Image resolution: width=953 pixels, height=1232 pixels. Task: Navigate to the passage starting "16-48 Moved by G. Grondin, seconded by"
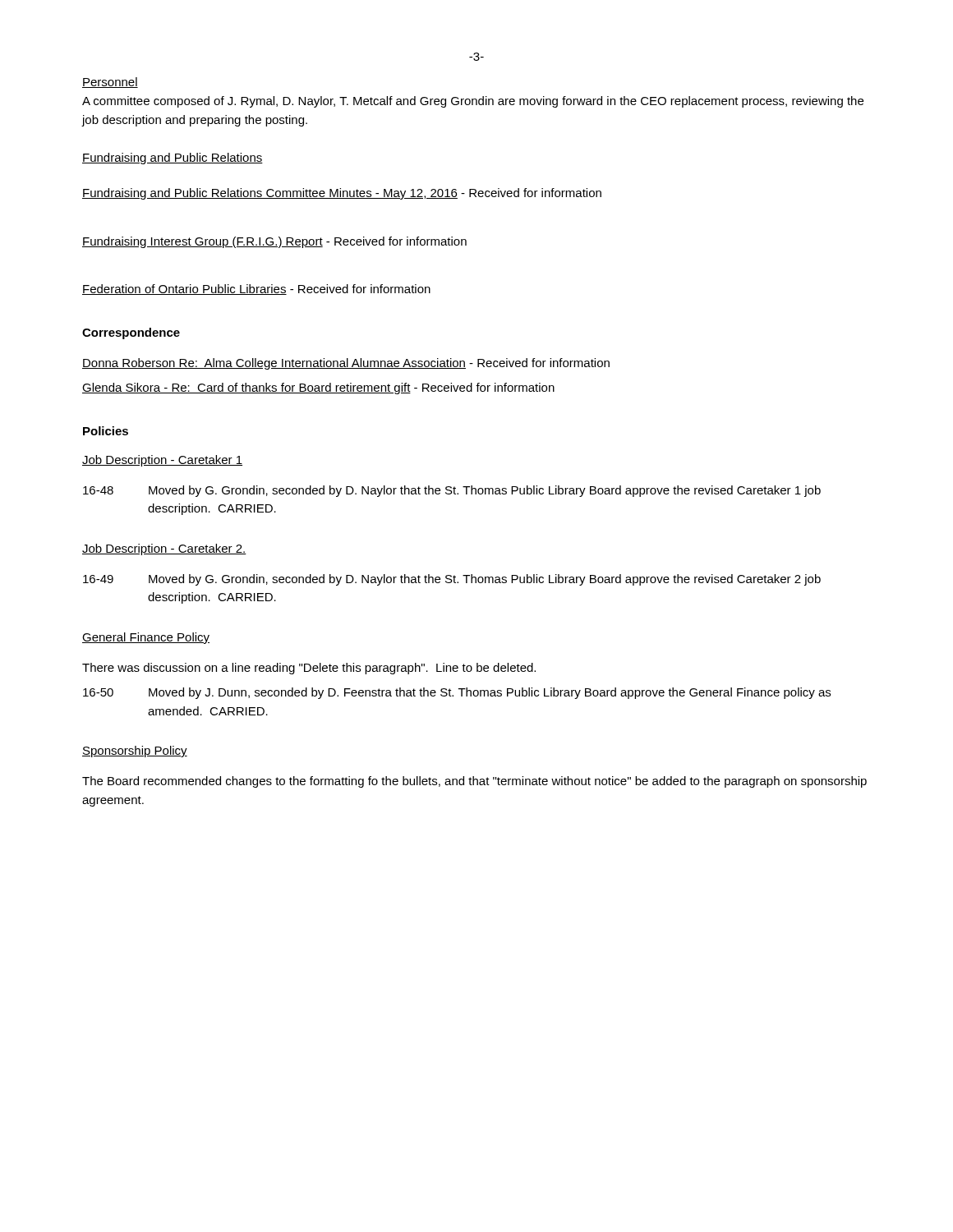tap(476, 499)
